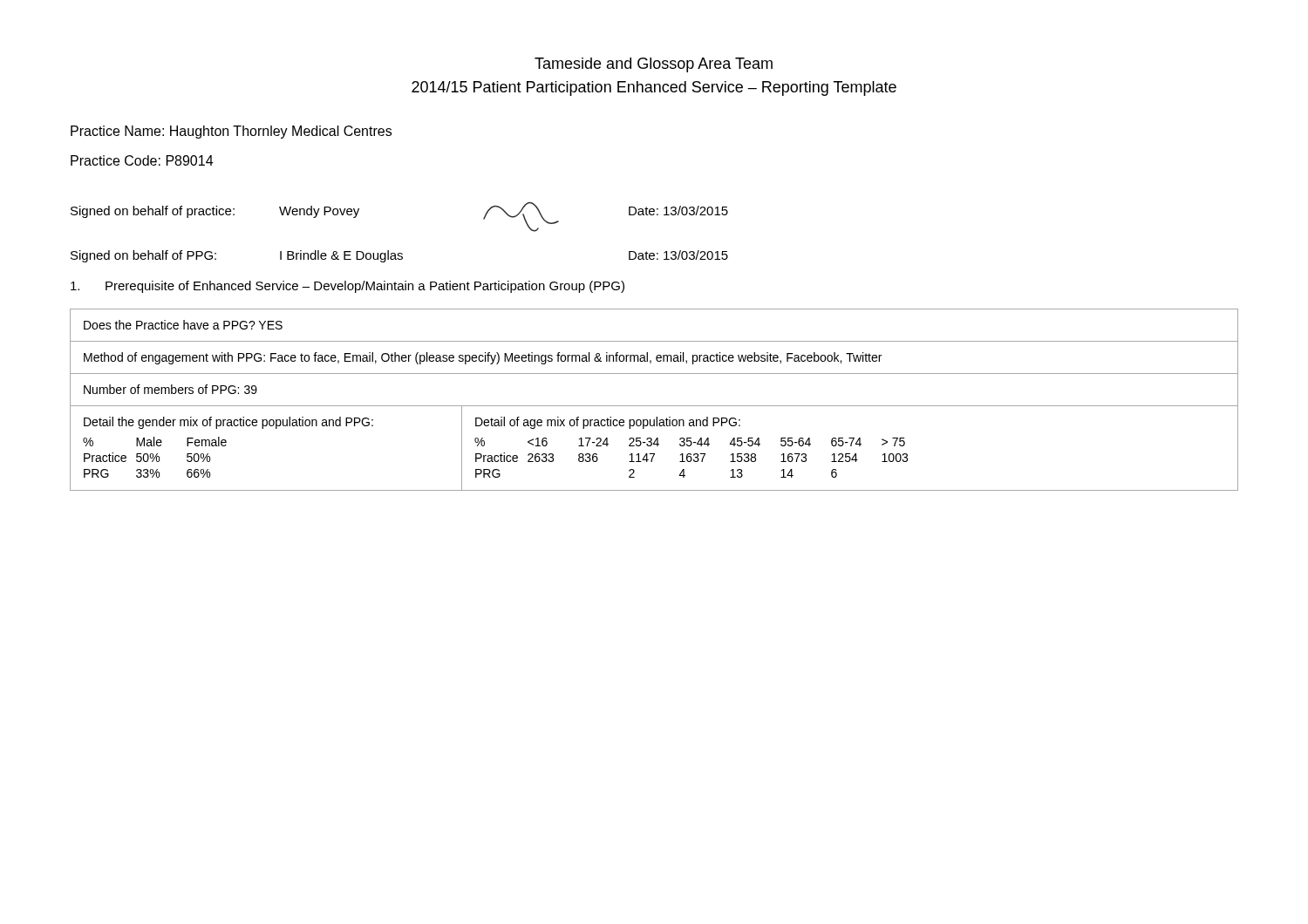The width and height of the screenshot is (1308, 924).
Task: Find the passage starting "Signed on behalf of practice: Wendy"
Action: tap(202, 215)
